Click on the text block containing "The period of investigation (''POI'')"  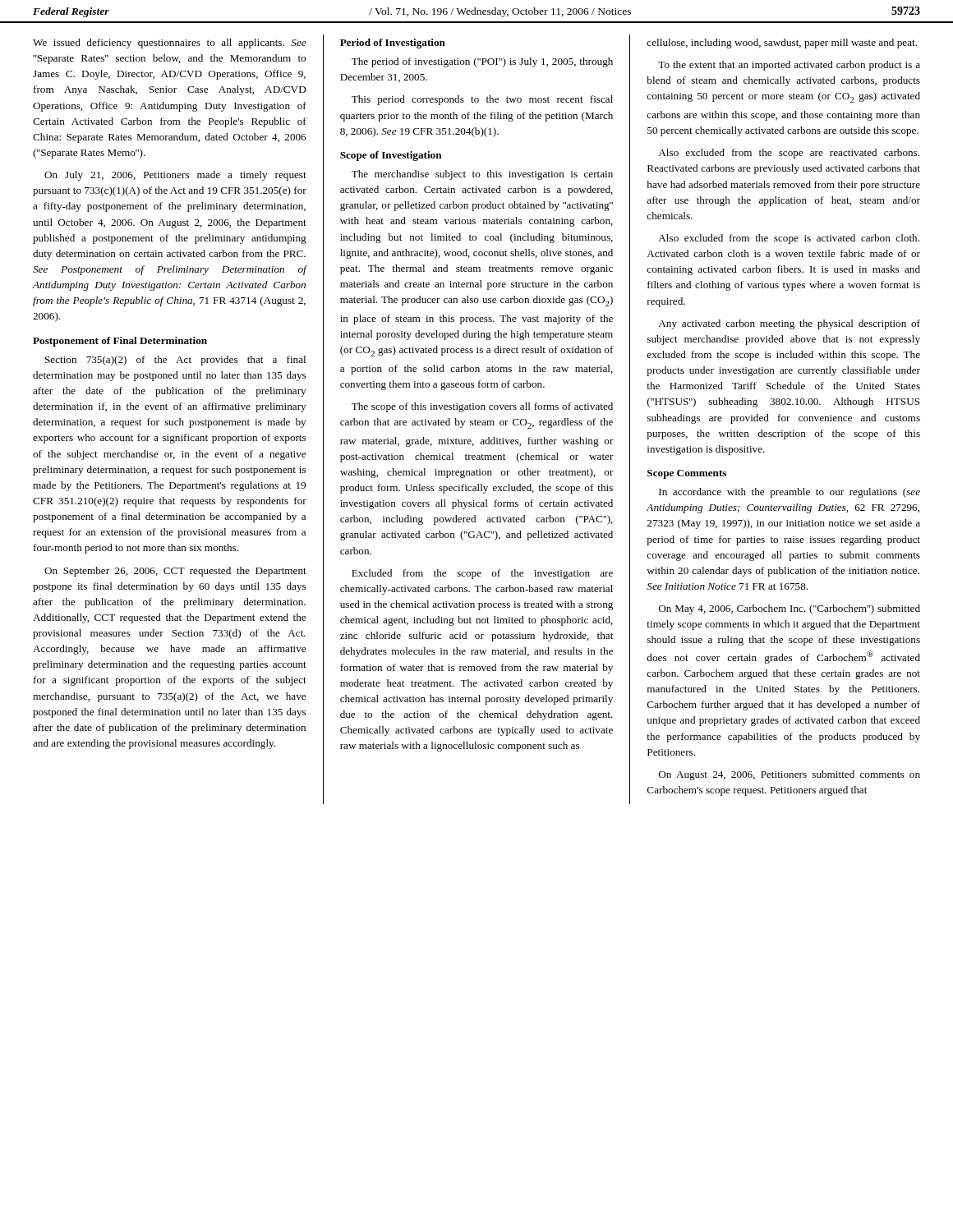[476, 69]
